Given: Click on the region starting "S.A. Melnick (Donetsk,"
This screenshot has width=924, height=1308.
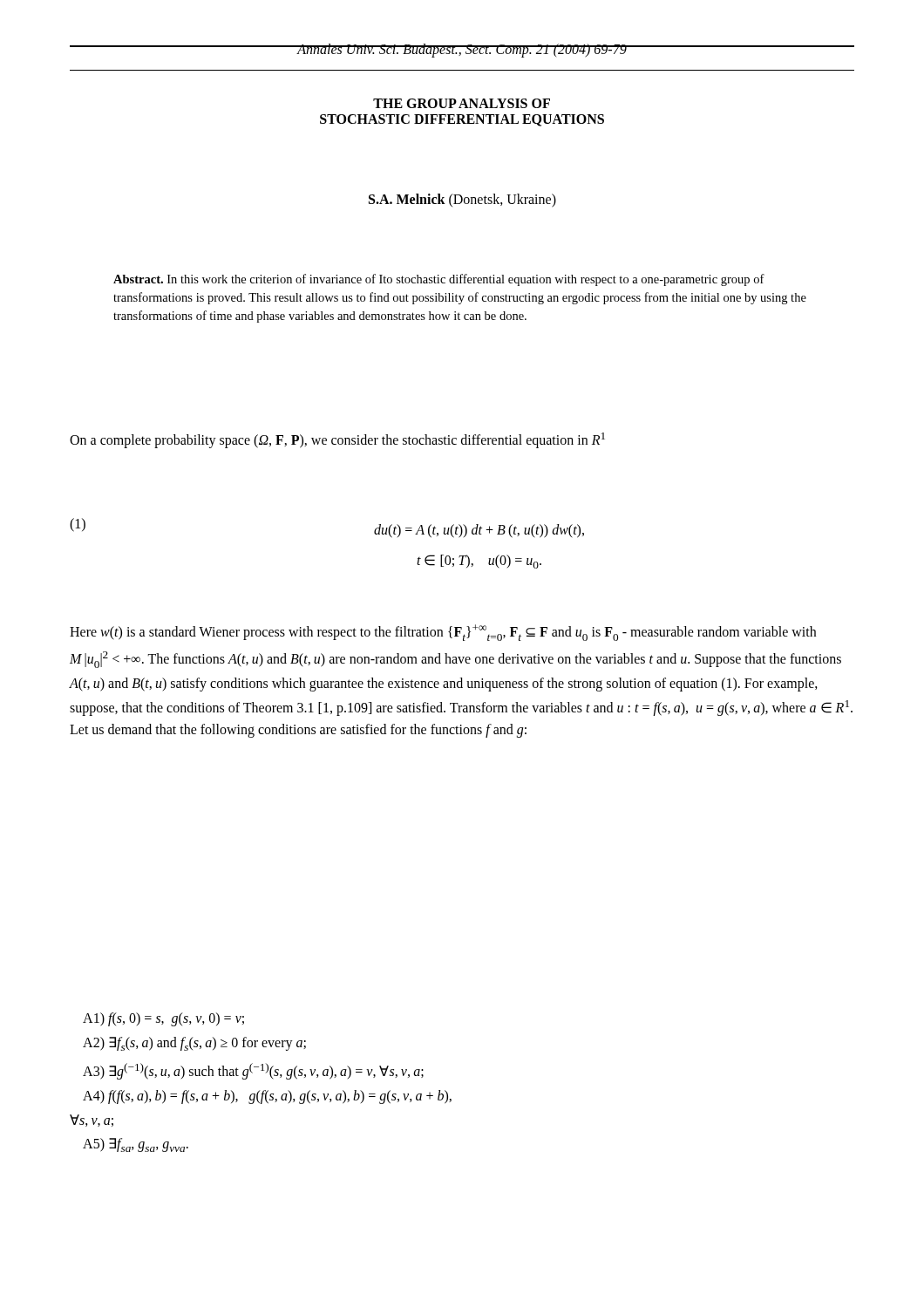Looking at the screenshot, I should pos(462,199).
